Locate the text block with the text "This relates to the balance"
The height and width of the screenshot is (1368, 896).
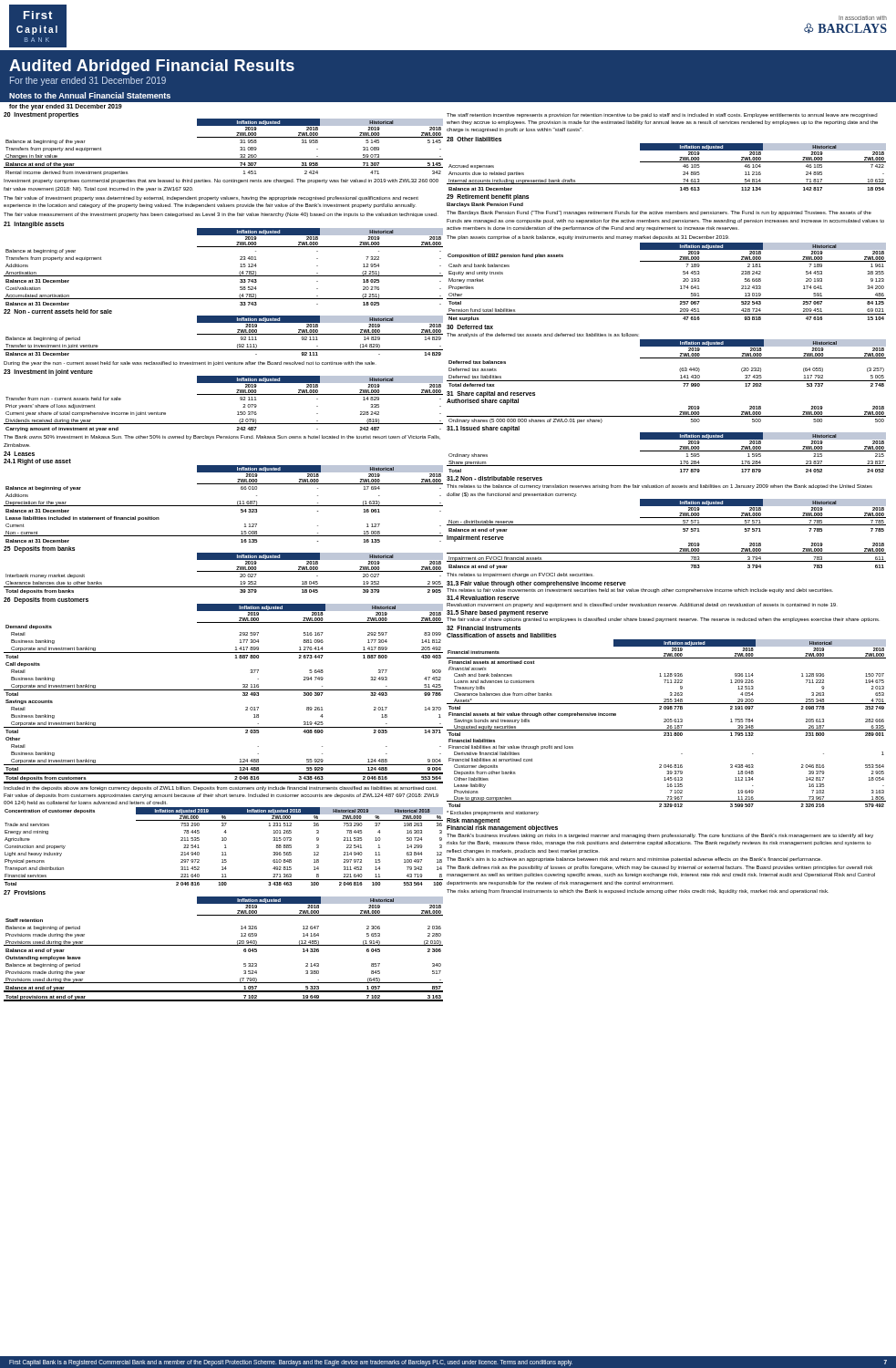pos(660,490)
